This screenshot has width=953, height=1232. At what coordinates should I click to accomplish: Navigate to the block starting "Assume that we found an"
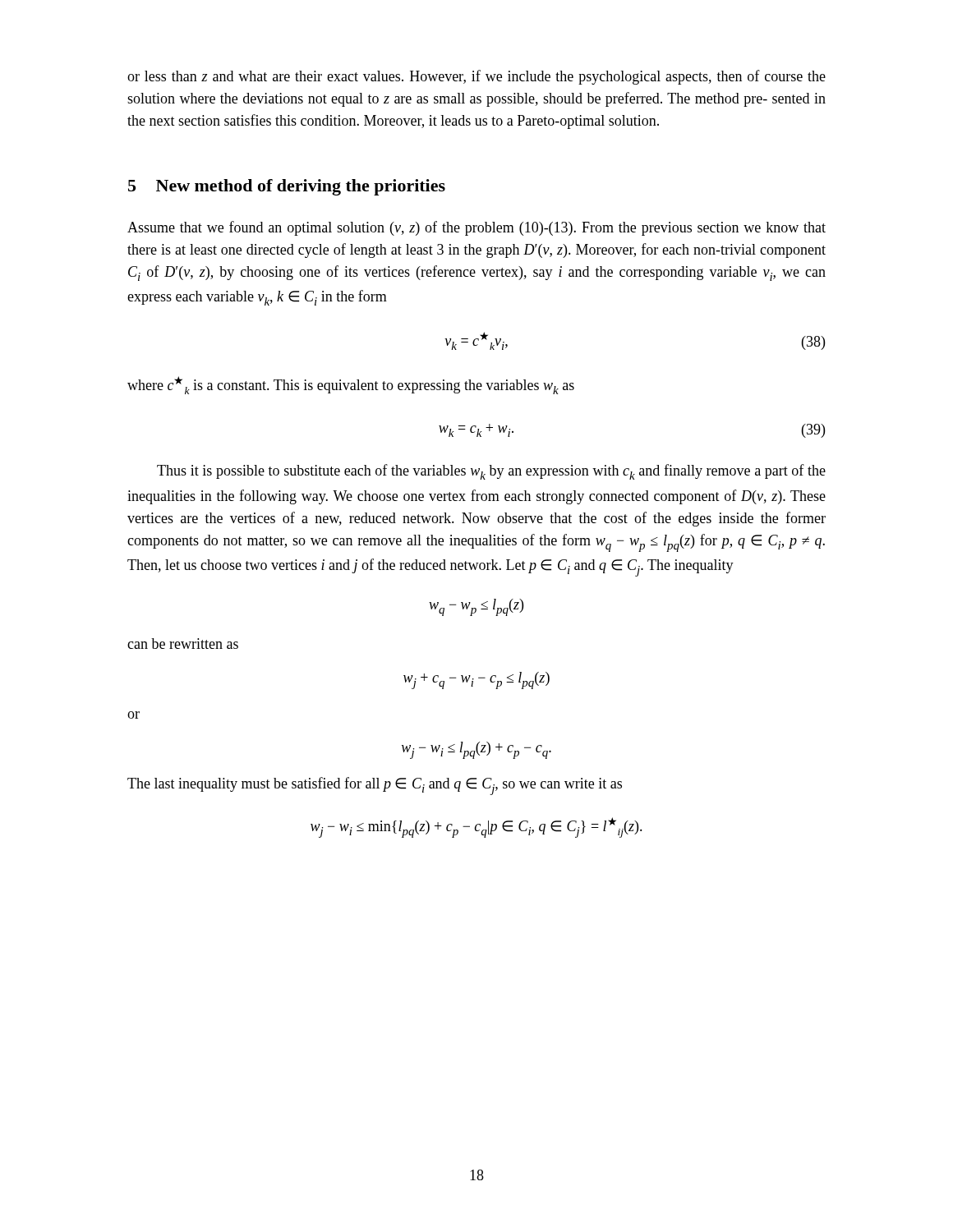(476, 264)
